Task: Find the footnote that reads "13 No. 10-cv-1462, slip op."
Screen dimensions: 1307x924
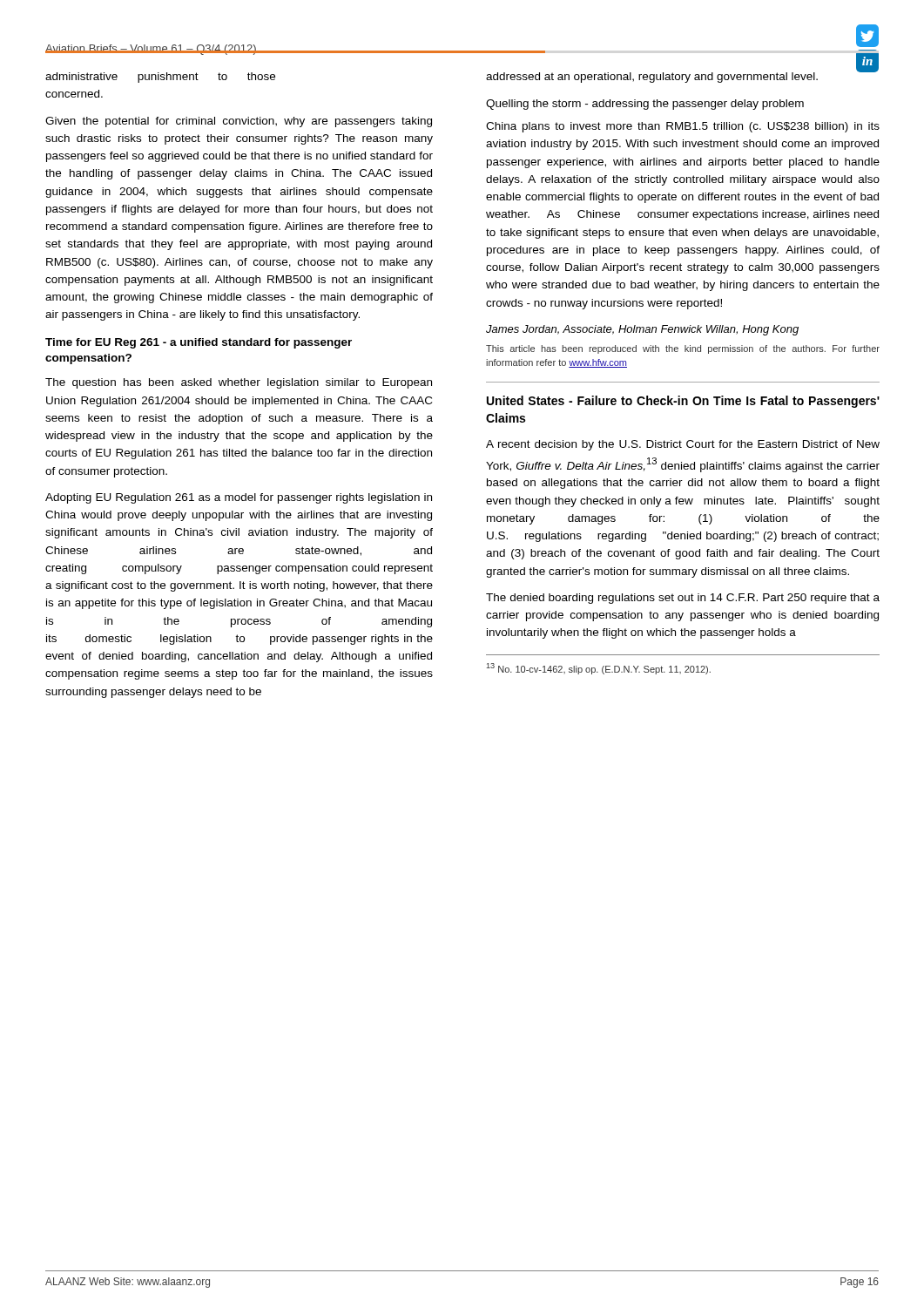Action: click(599, 667)
